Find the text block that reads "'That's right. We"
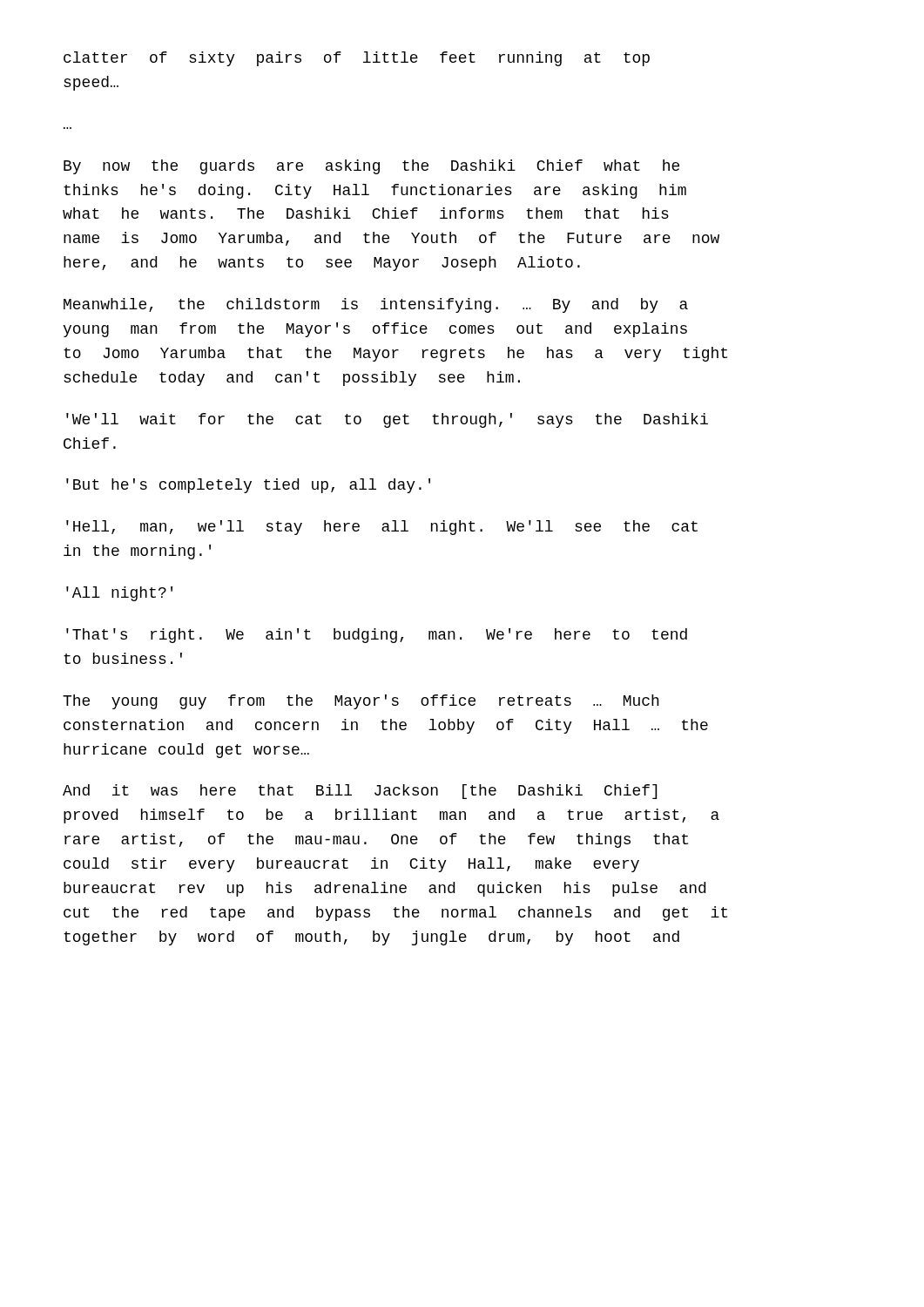The height and width of the screenshot is (1307, 924). (376, 647)
